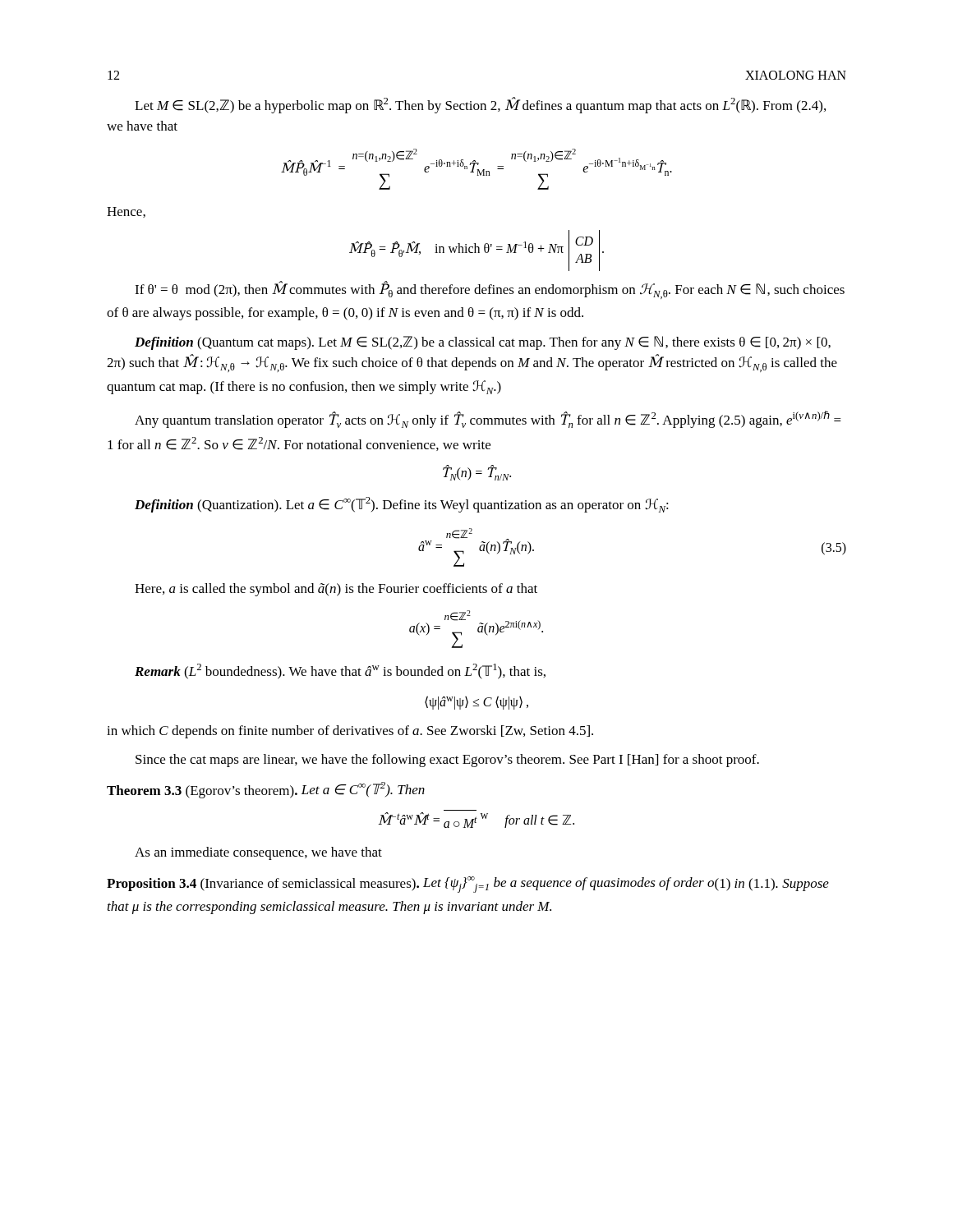The height and width of the screenshot is (1232, 953).
Task: Locate the region starting "Definition (Quantization). Let a ∈ C∞(𝕋2). Define"
Action: [x=476, y=505]
